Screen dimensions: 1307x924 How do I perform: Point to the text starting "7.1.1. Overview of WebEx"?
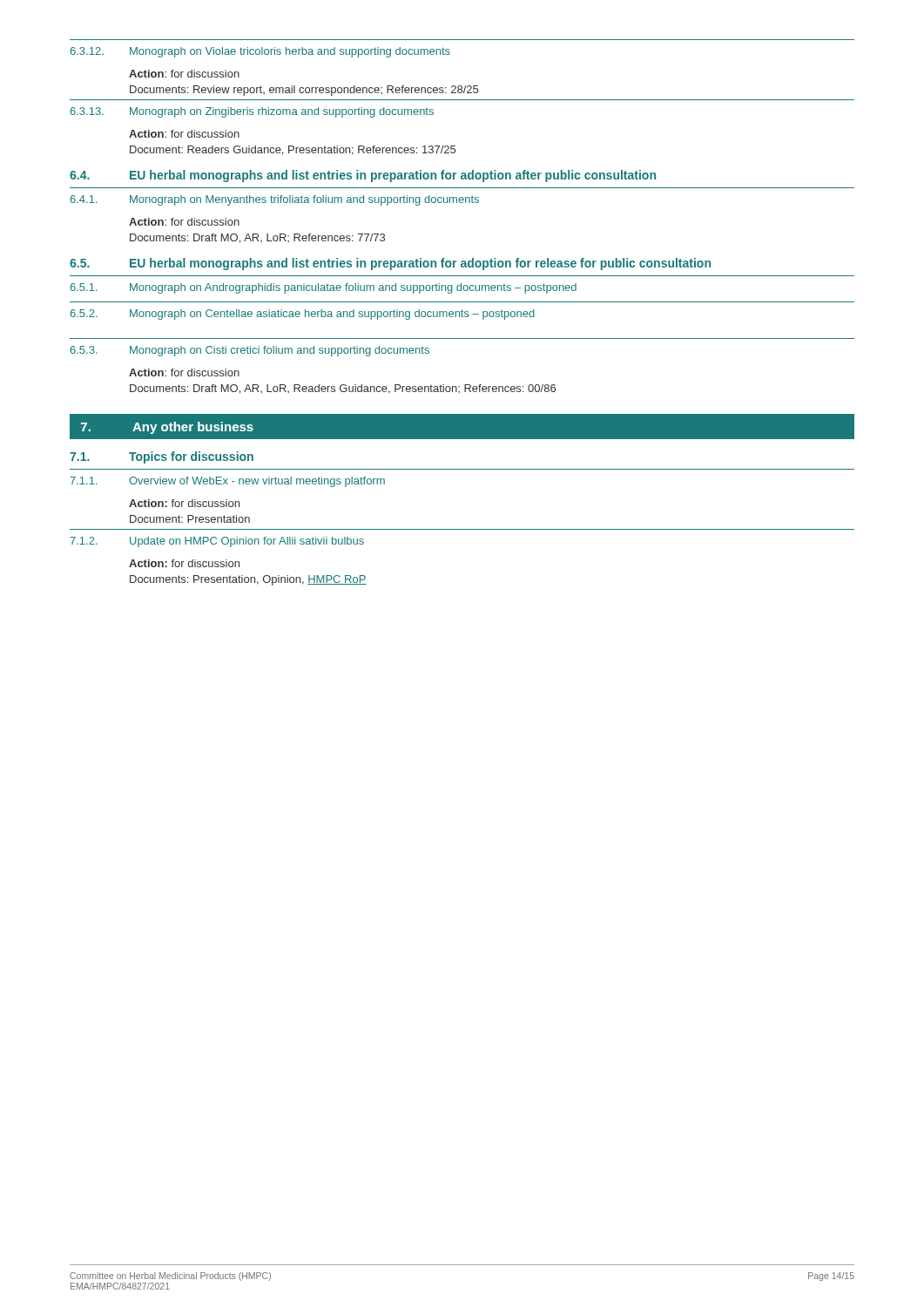coord(462,480)
